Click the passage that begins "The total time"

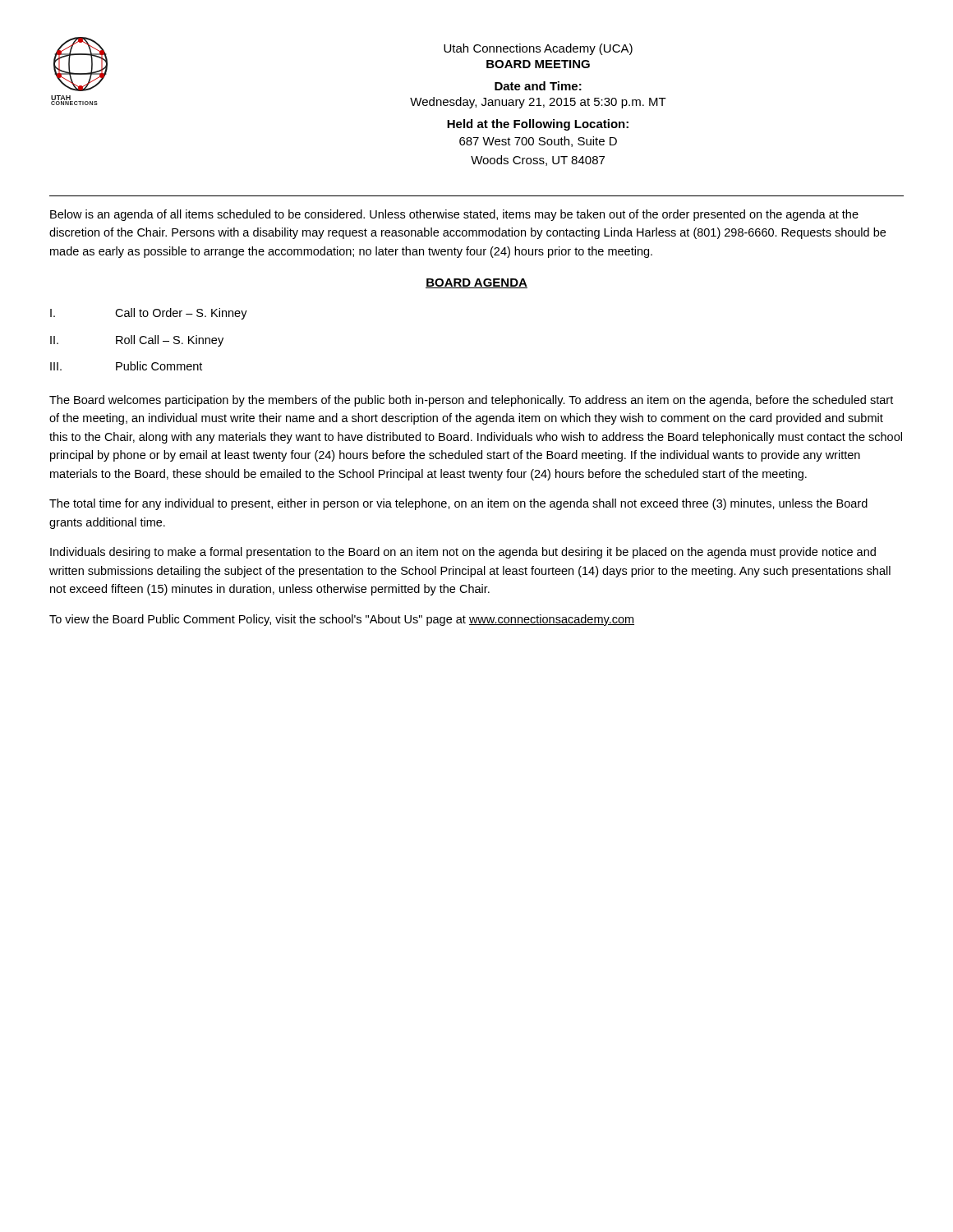[x=476, y=513]
